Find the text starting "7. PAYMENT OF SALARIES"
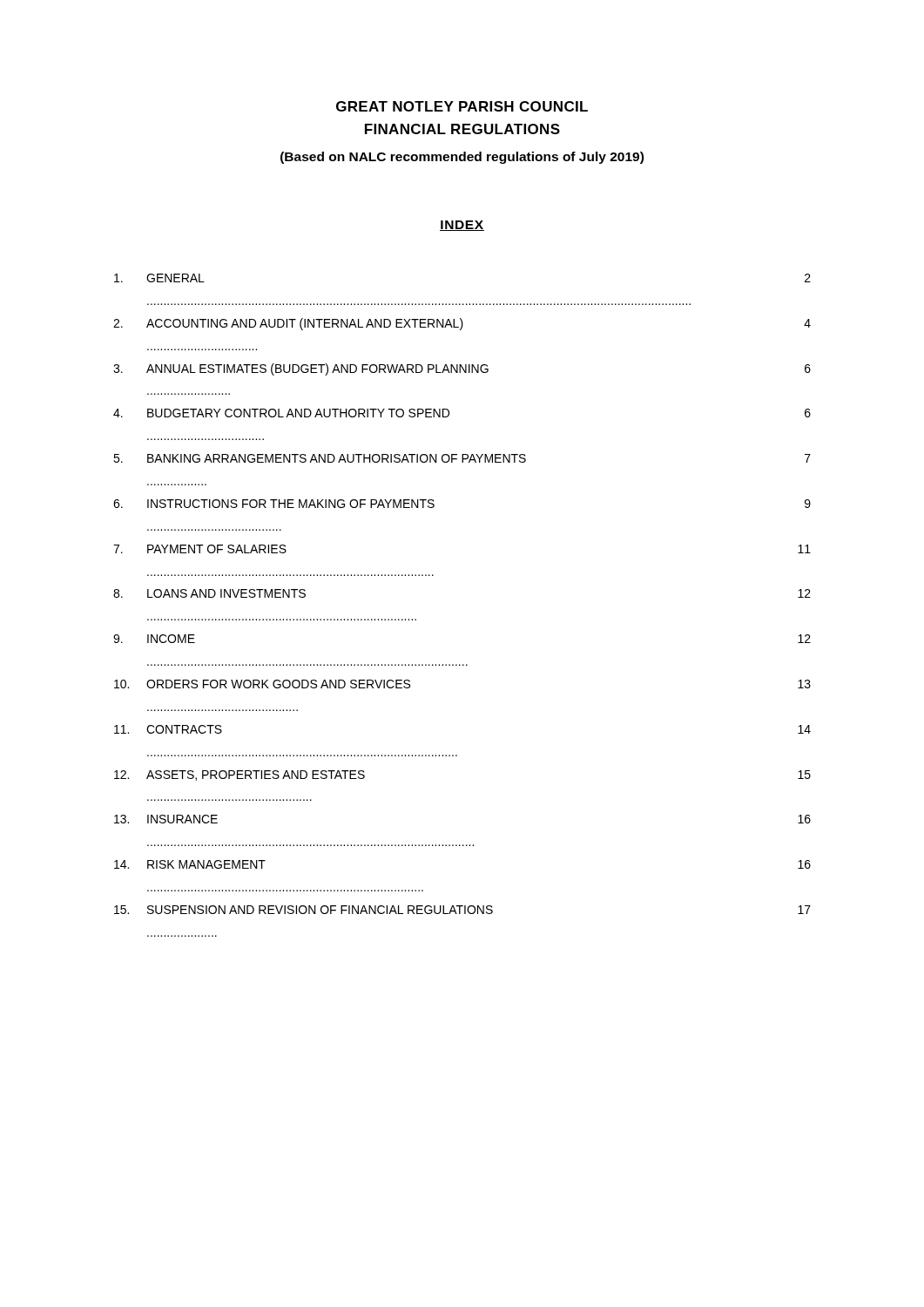Screen dimensions: 1307x924 pos(220,549)
